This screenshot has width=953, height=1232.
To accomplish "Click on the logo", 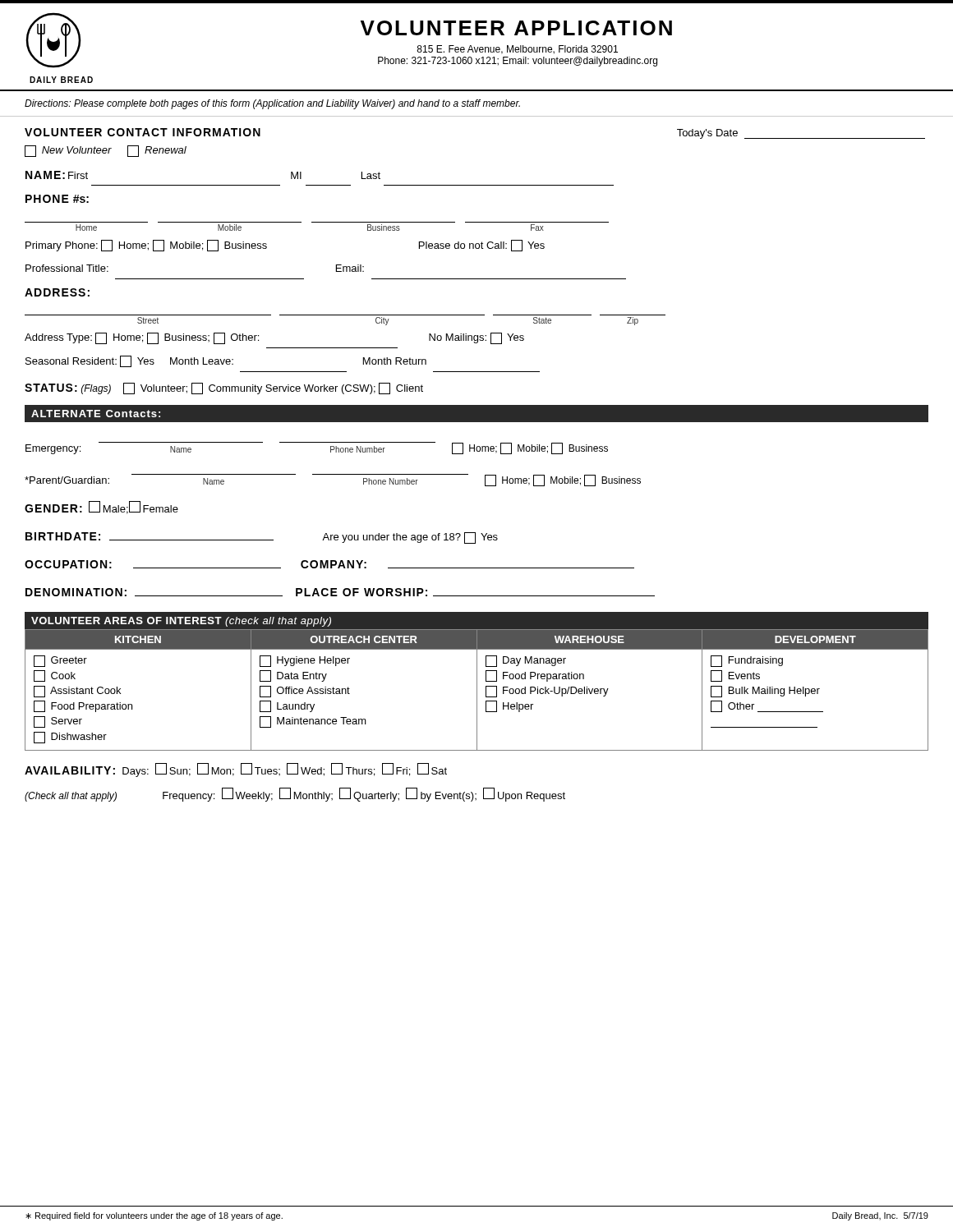I will [62, 48].
